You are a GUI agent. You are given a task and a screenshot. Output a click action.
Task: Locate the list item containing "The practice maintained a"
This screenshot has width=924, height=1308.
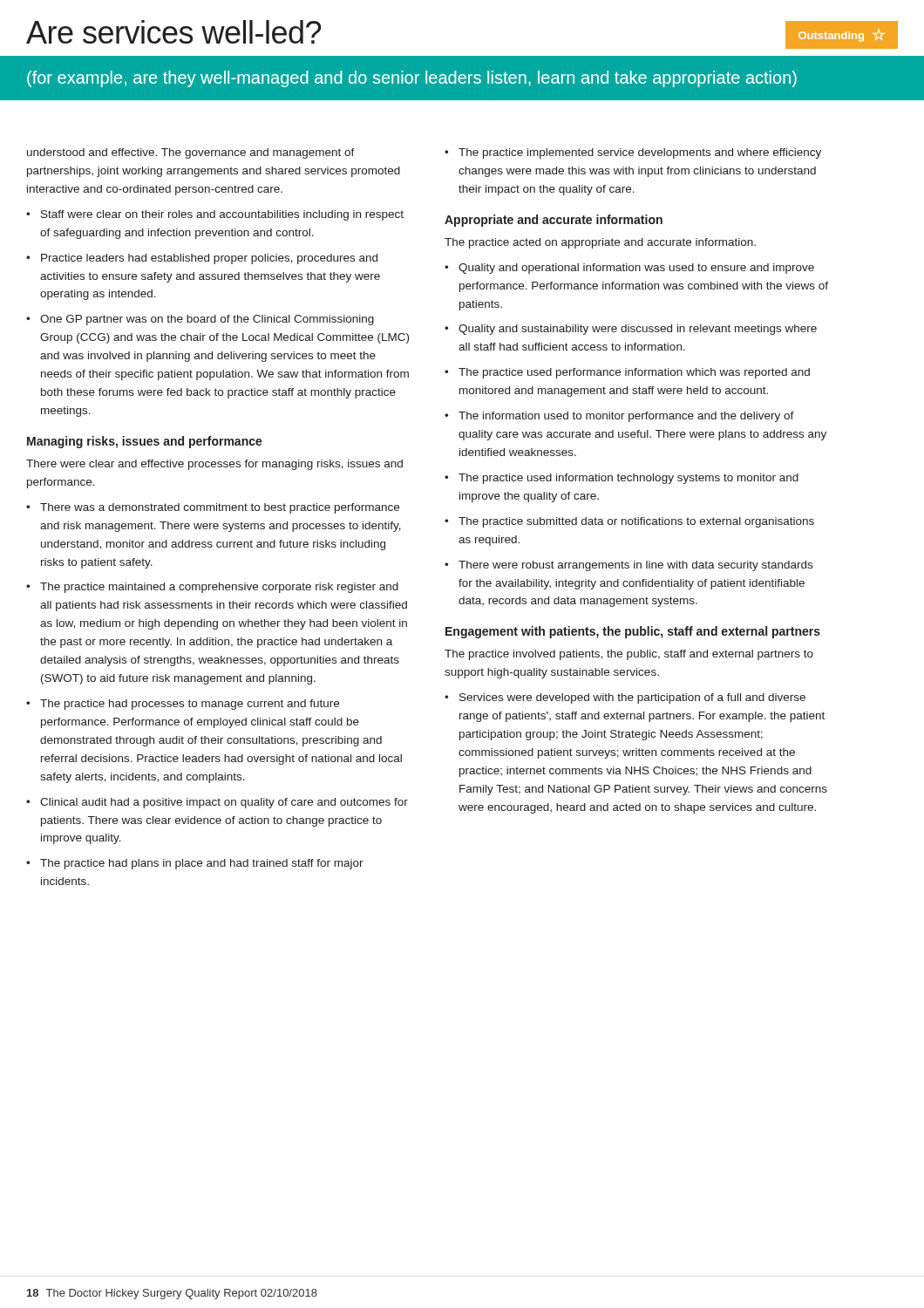click(x=224, y=632)
